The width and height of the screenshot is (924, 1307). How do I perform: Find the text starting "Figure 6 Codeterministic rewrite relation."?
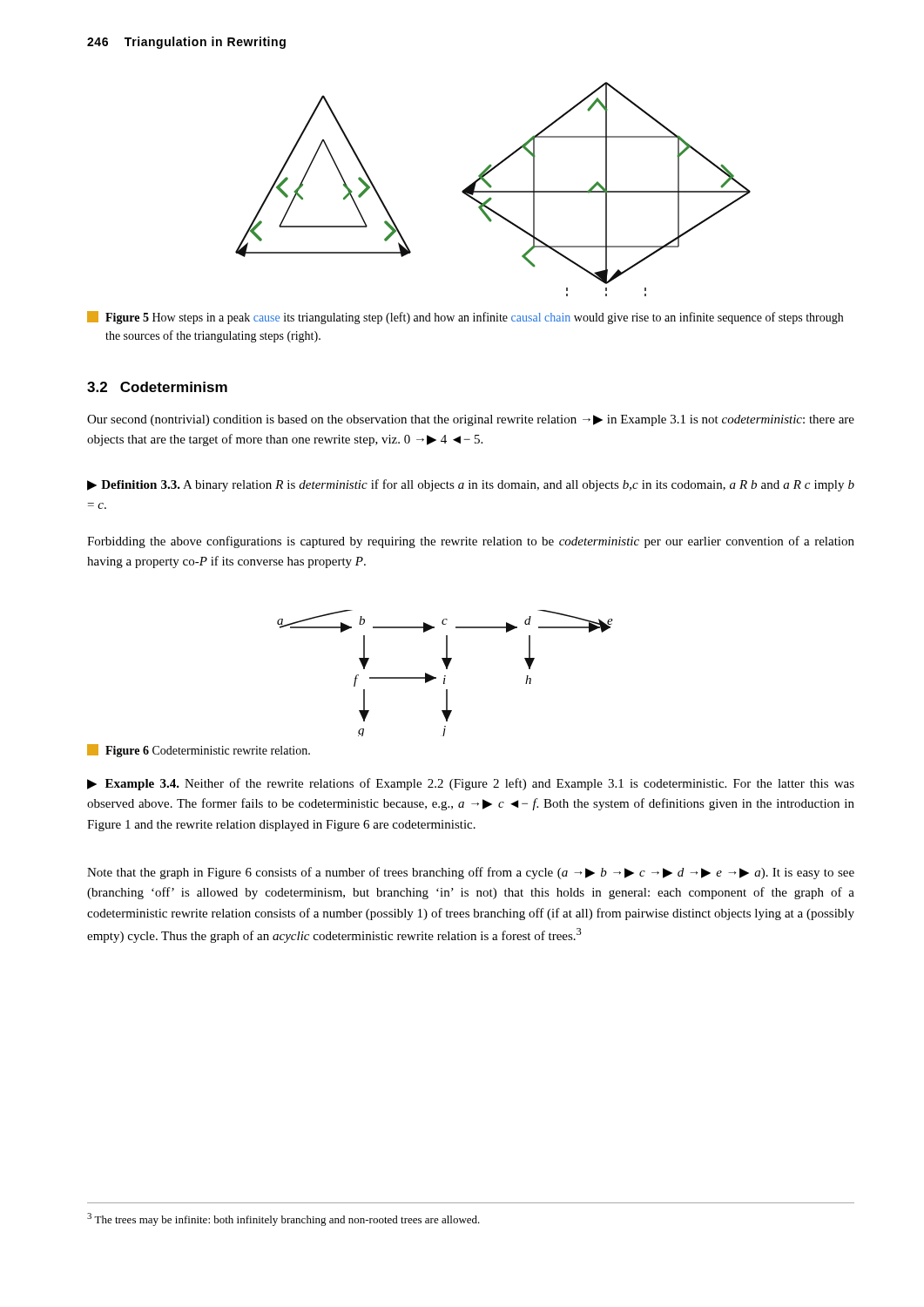point(199,751)
